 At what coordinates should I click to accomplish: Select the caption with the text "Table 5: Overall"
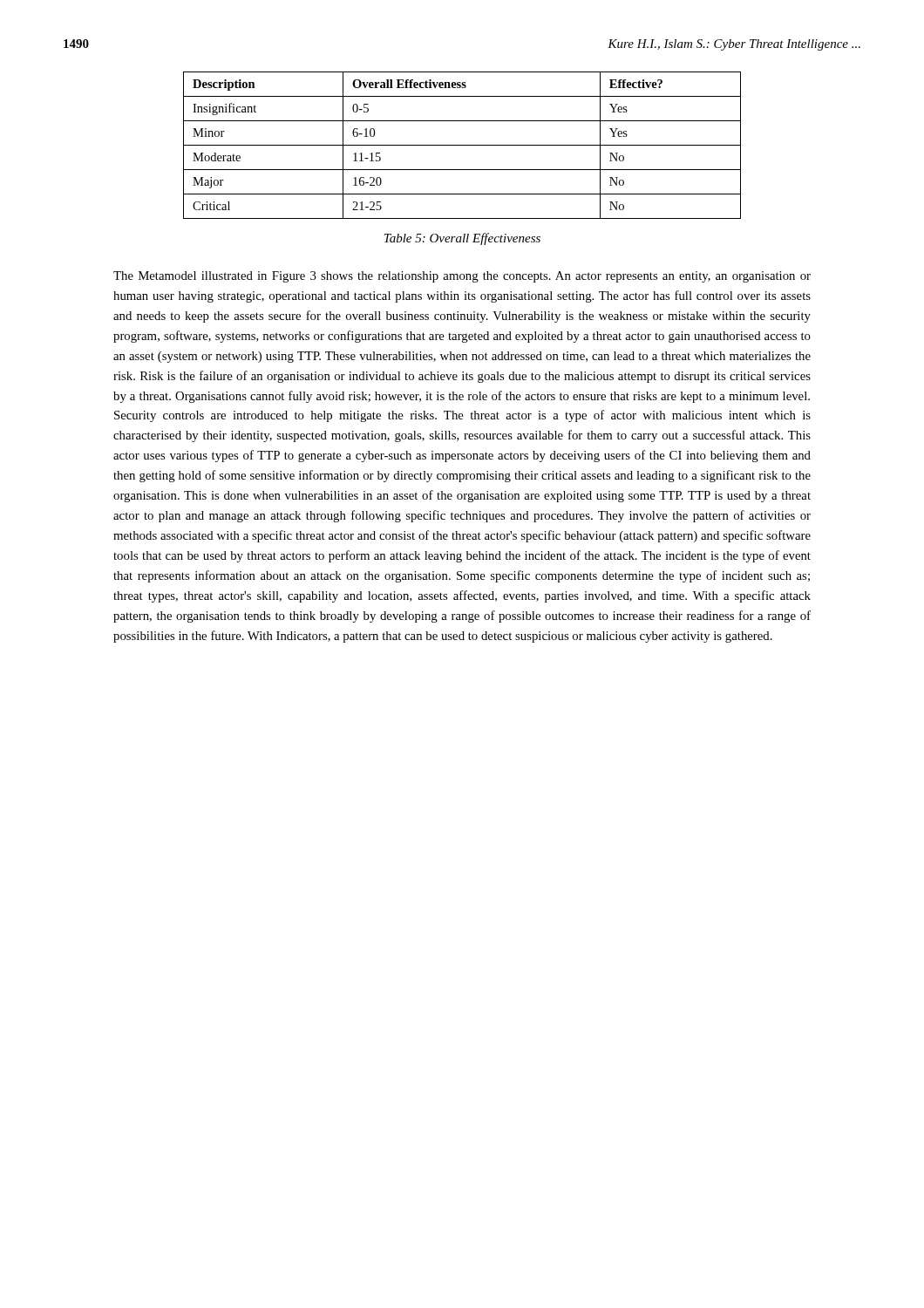tap(462, 238)
